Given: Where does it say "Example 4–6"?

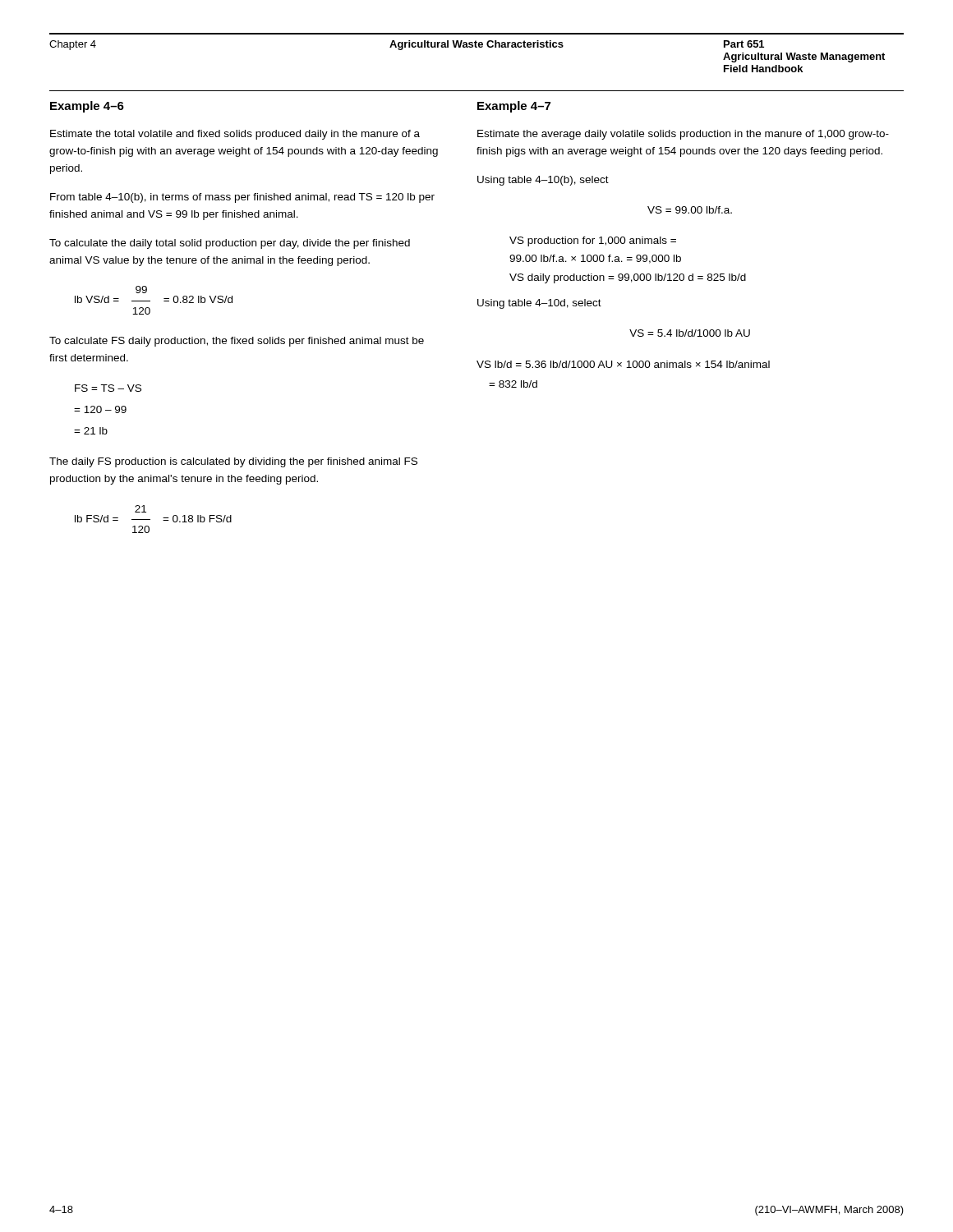Looking at the screenshot, I should click(x=87, y=106).
